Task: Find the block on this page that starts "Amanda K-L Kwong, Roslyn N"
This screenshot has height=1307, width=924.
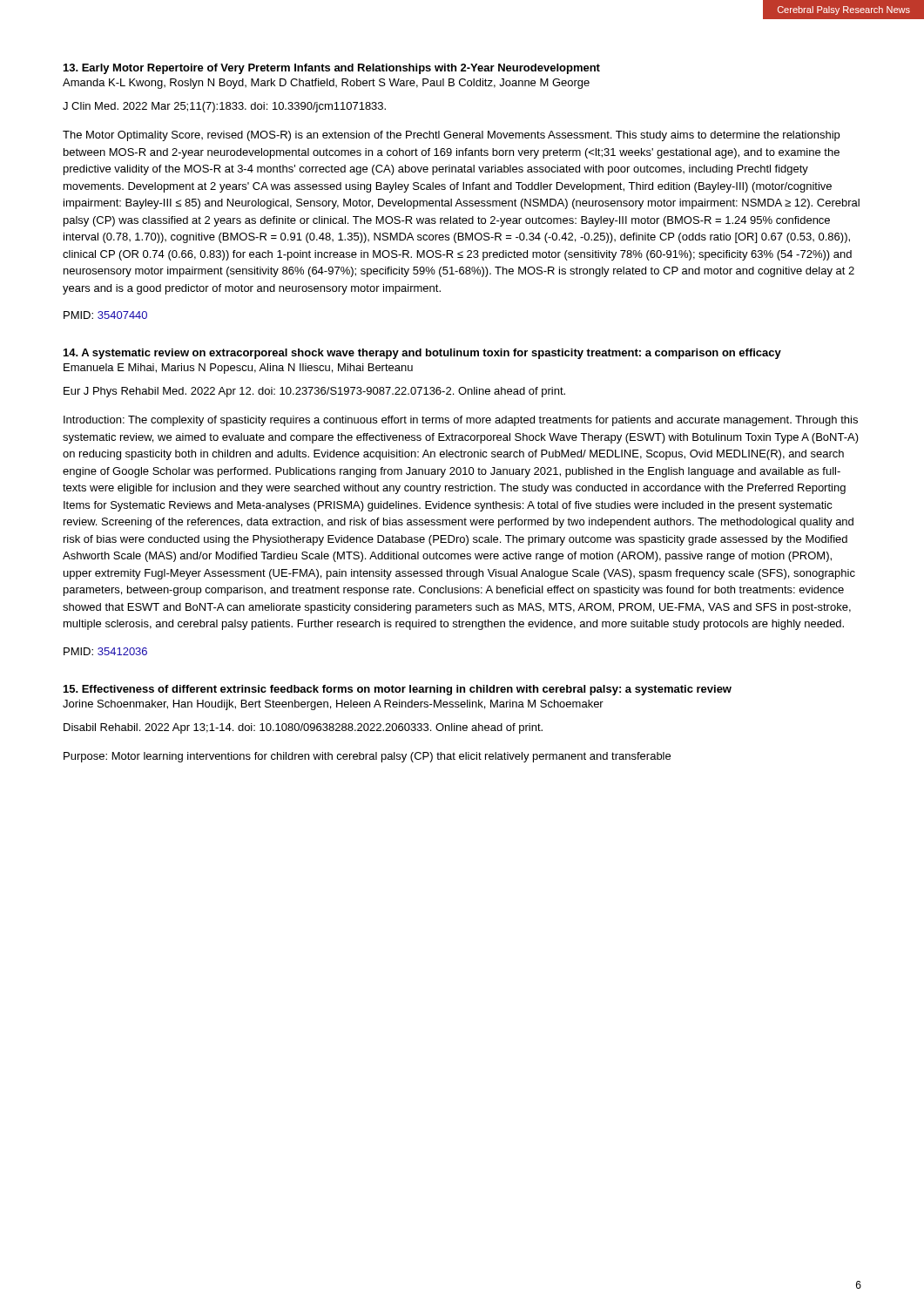Action: [326, 82]
